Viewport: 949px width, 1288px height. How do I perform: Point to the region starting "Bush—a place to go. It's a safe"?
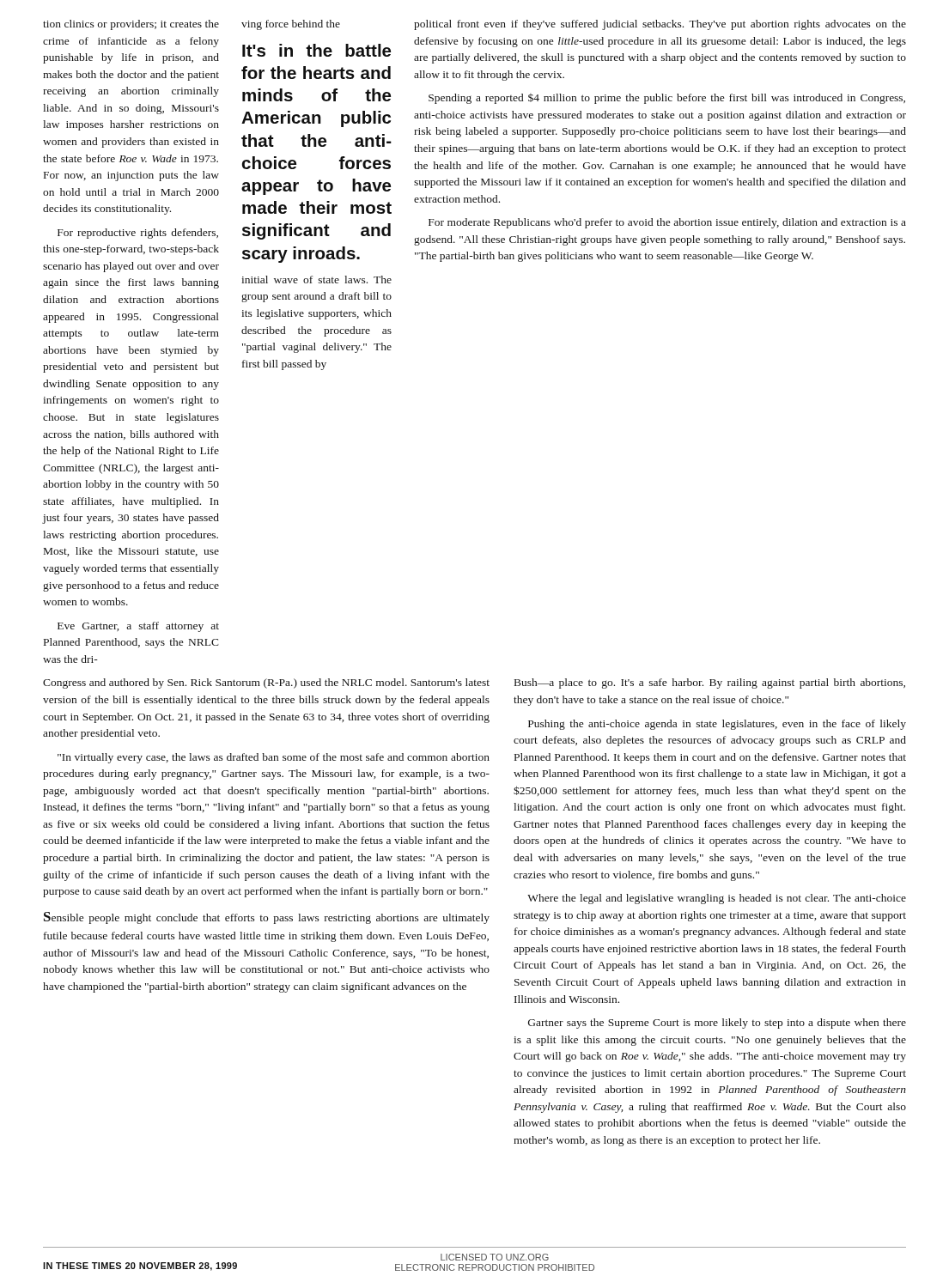pos(710,911)
